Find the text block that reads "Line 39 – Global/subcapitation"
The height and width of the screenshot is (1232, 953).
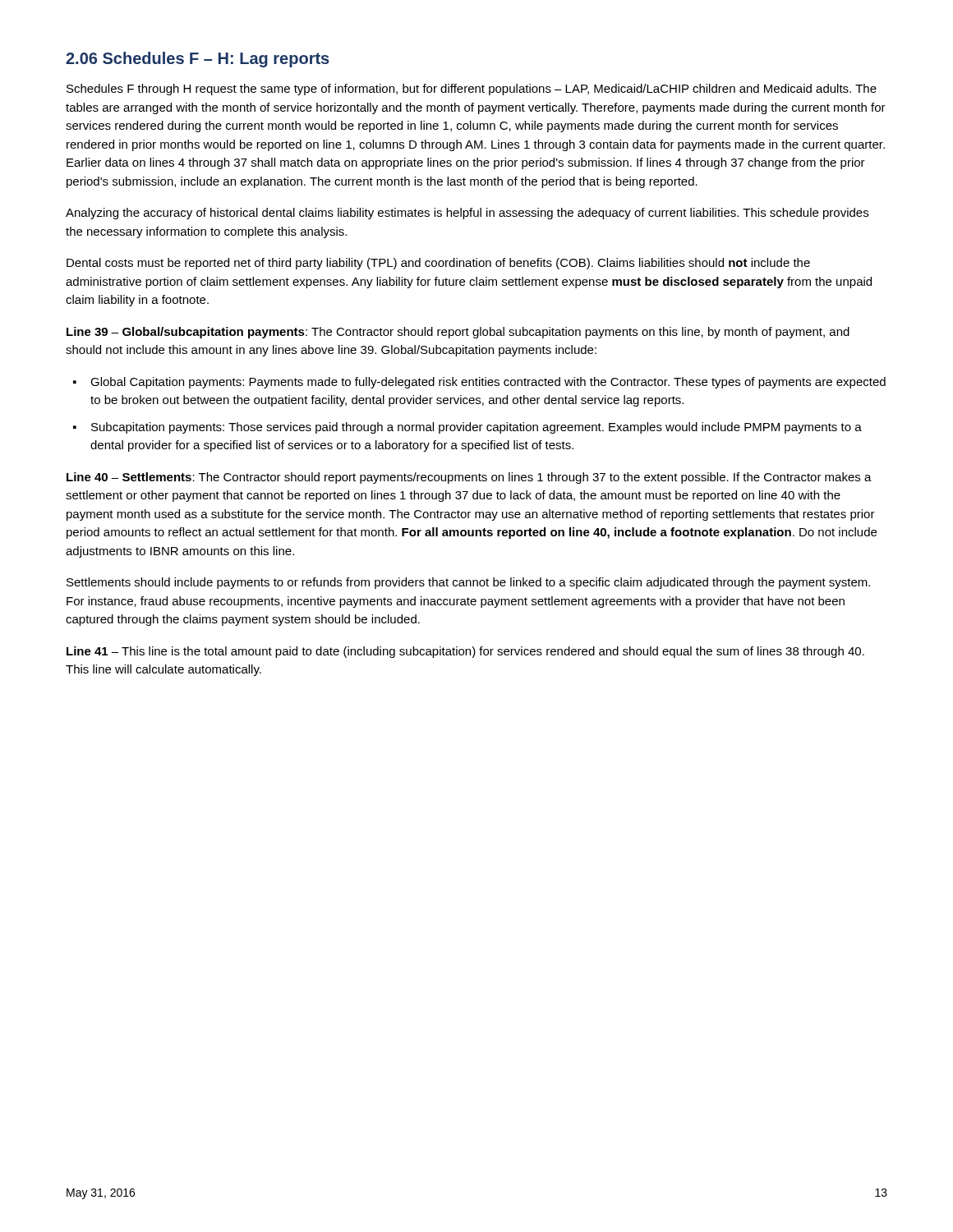pos(458,340)
